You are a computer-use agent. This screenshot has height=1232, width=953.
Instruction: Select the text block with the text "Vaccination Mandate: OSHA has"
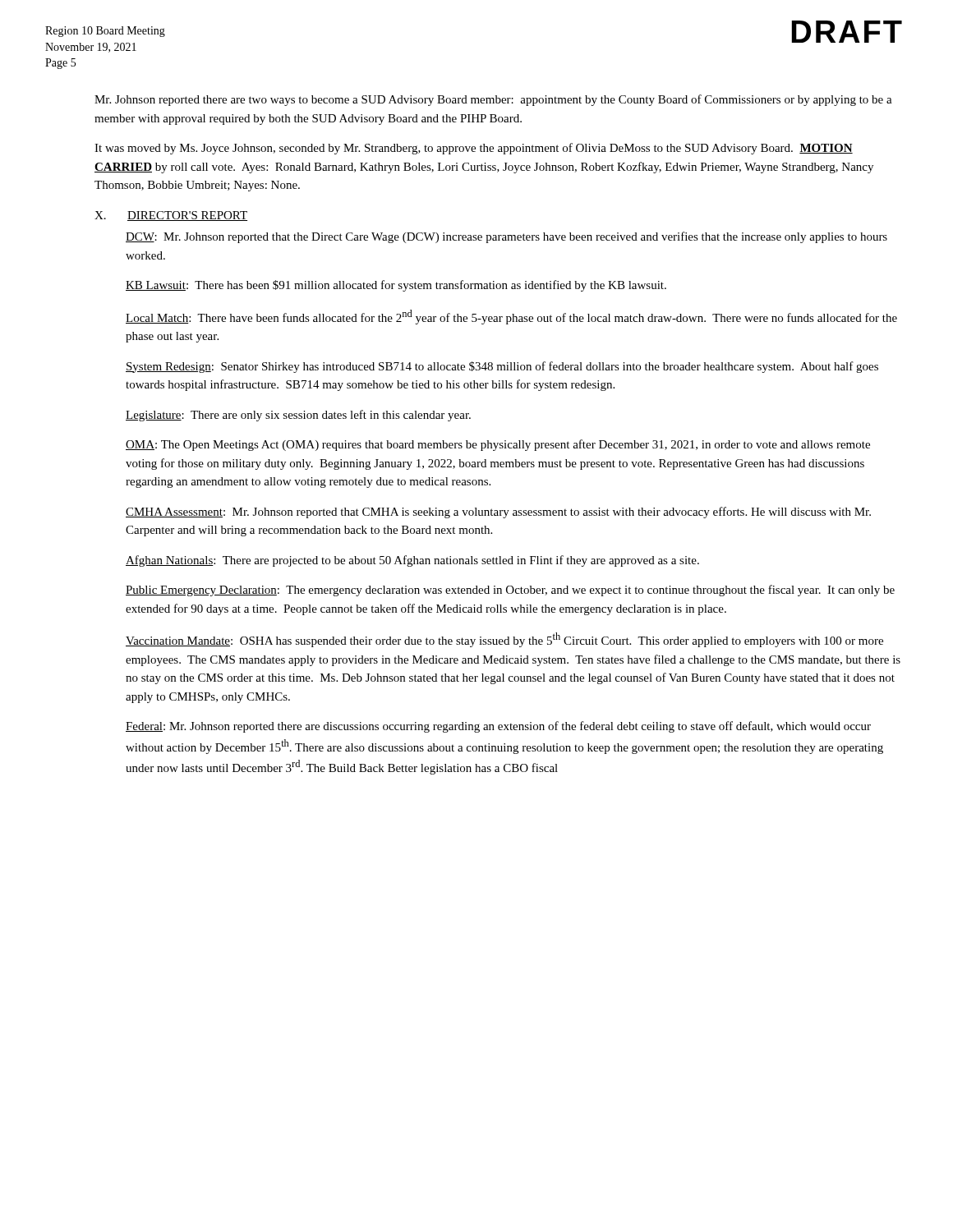(x=513, y=667)
